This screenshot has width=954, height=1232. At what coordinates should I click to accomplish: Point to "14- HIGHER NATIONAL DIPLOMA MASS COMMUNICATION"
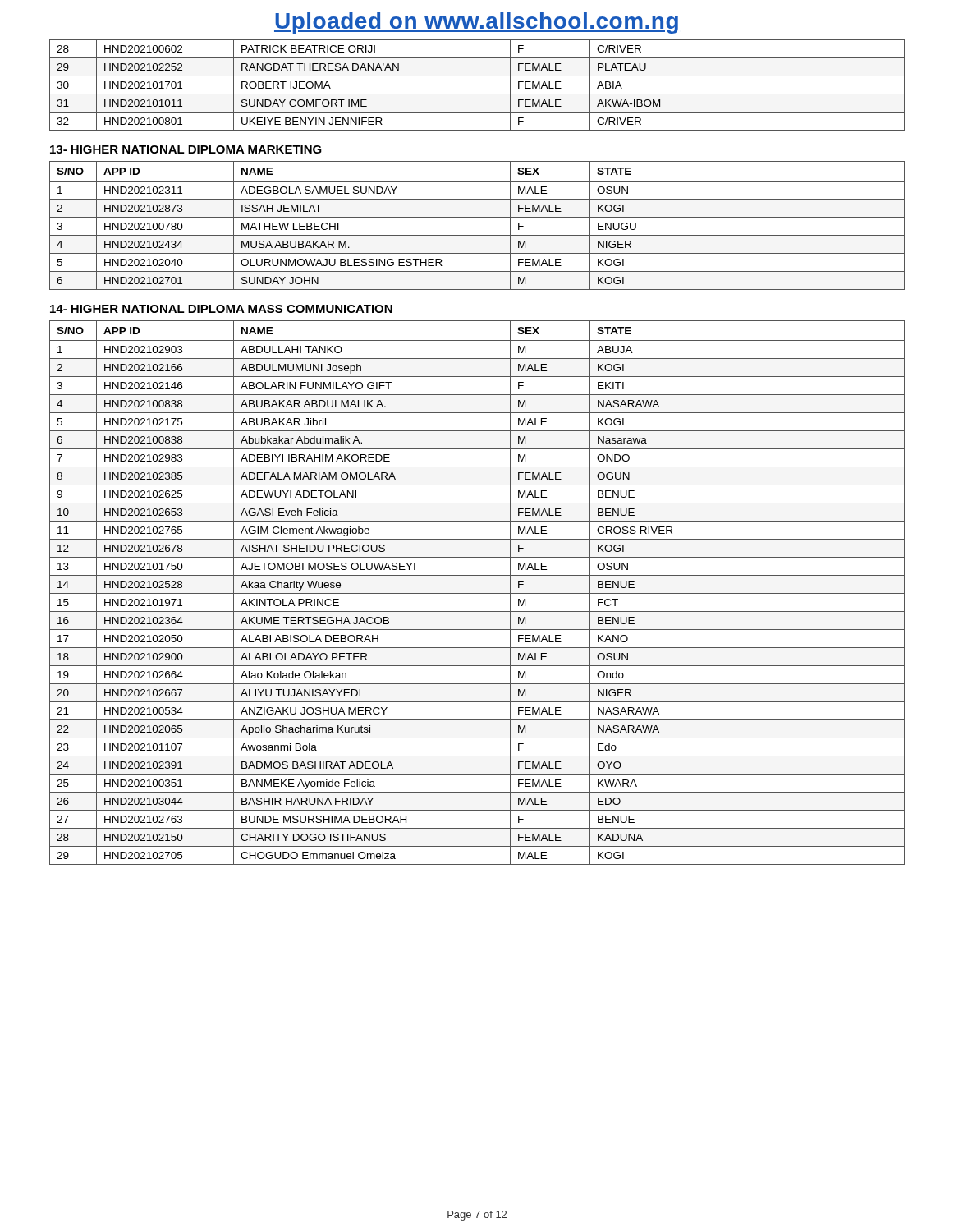(x=221, y=308)
